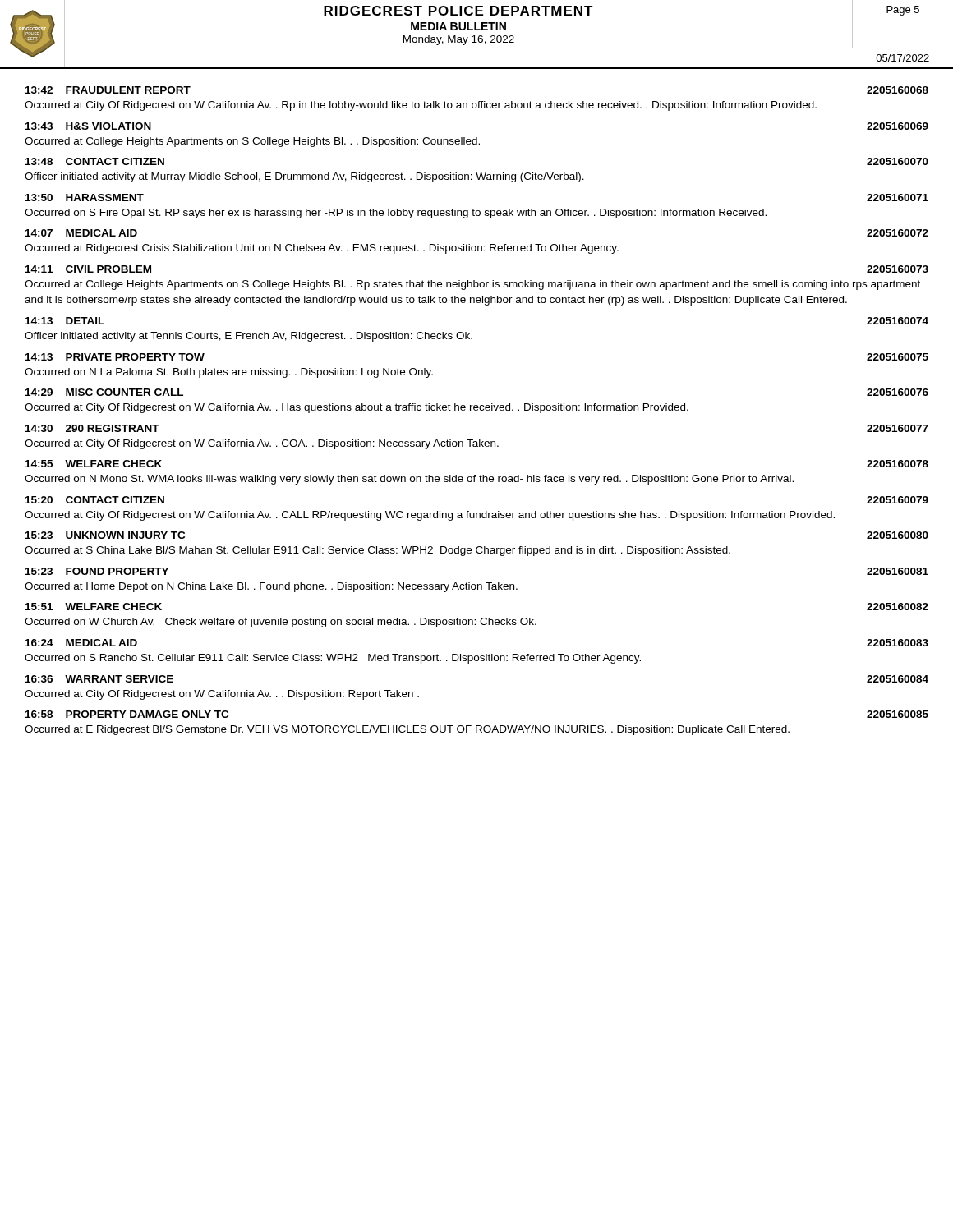953x1232 pixels.
Task: Click on the list item that says "16:58 PROPERTY DAMAGE ONLY TC"
Action: [476, 723]
